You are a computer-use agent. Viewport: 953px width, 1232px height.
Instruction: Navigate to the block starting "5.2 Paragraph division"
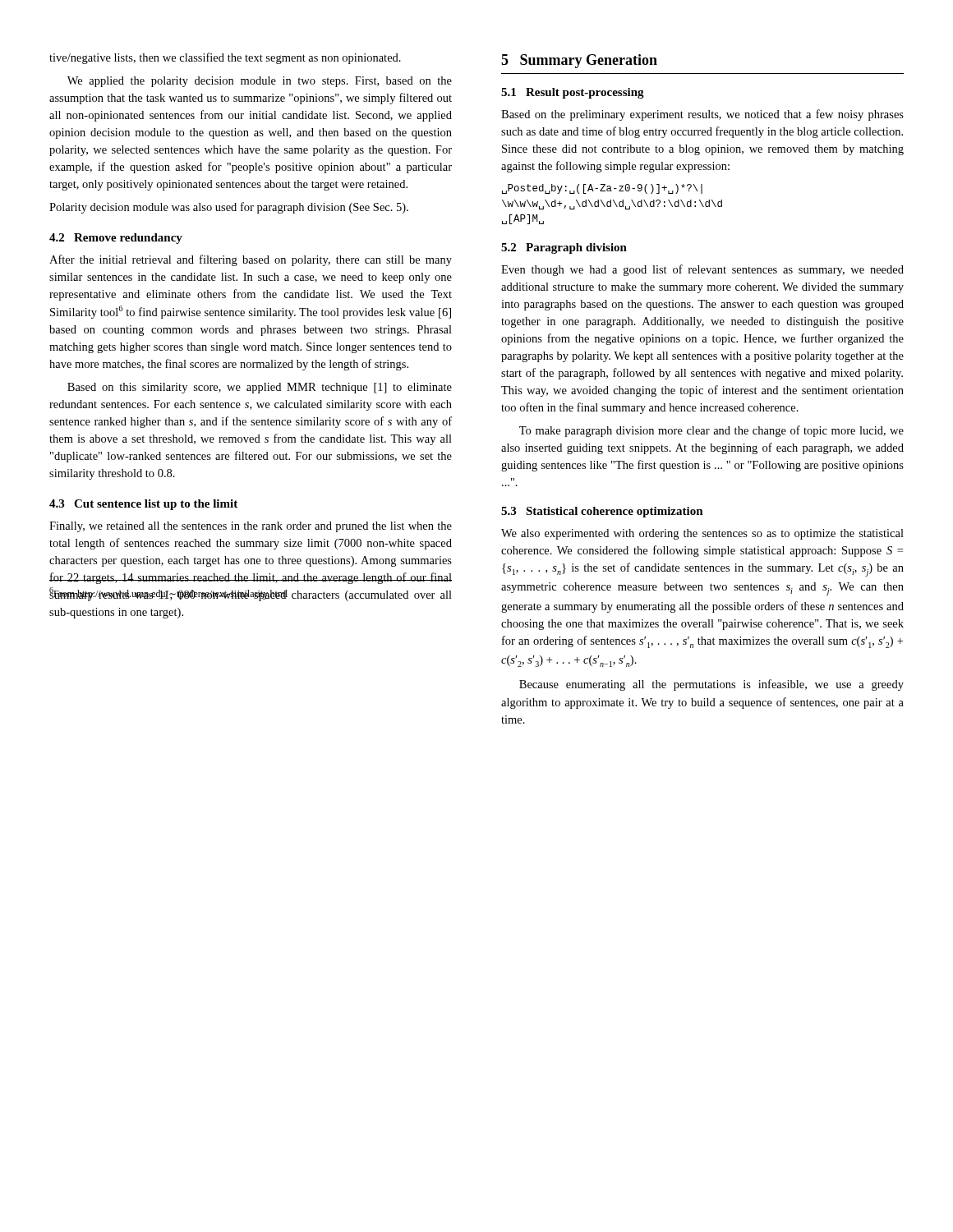pos(564,248)
